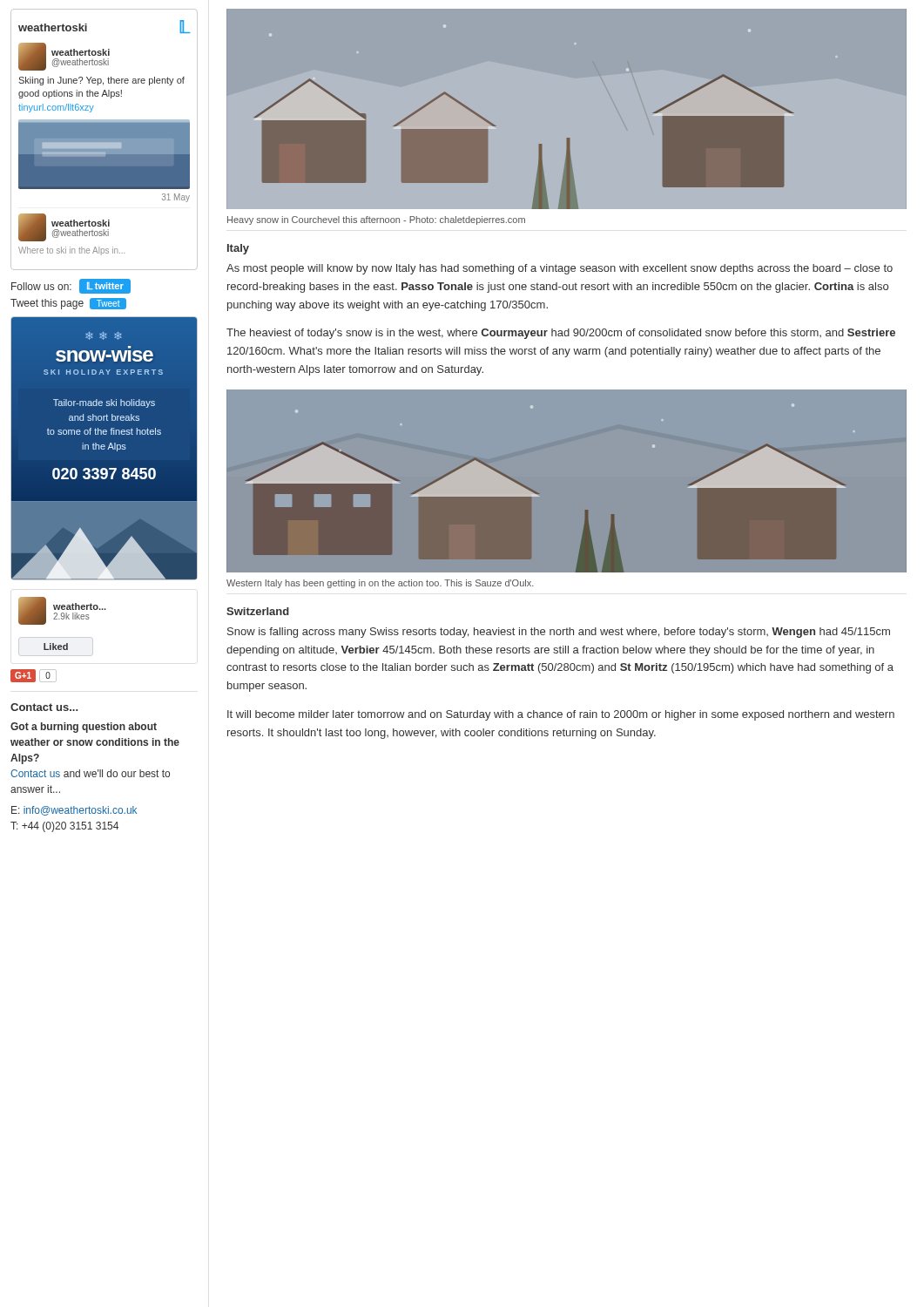
Task: Find the element starting "It will become milder later"
Action: 561,723
